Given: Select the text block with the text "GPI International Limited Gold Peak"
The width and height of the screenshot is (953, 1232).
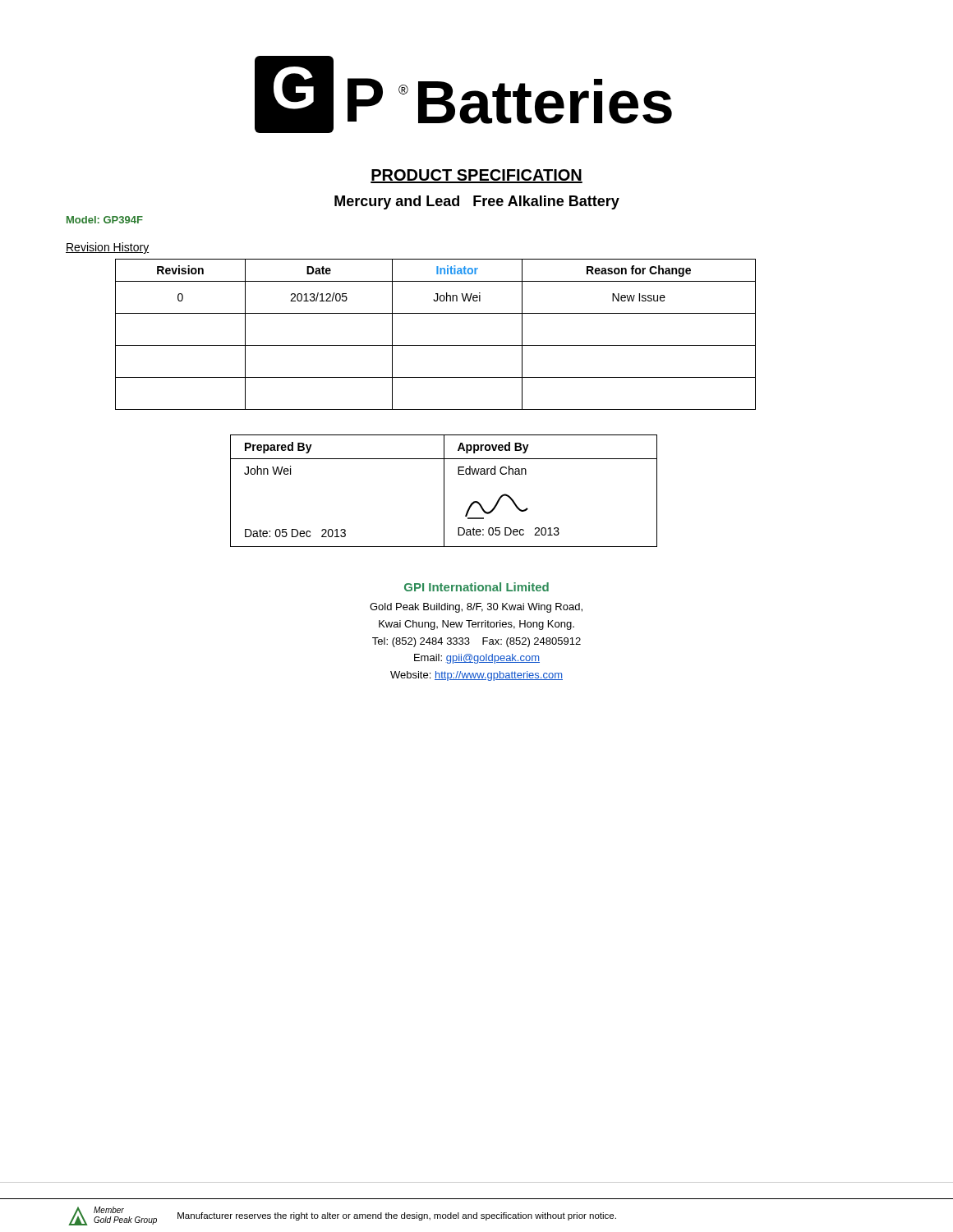Looking at the screenshot, I should point(476,632).
